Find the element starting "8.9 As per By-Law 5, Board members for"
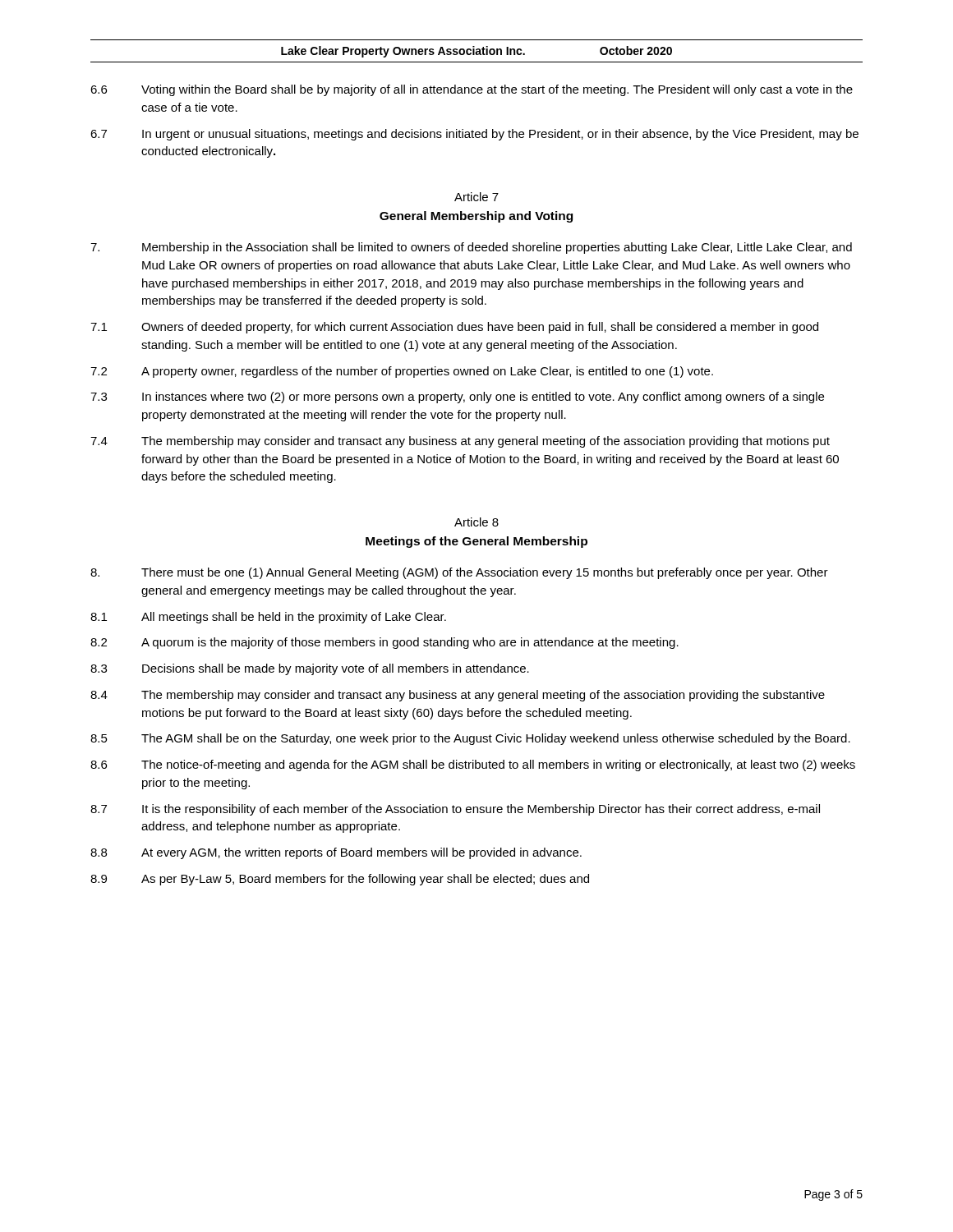Screen dimensions: 1232x953 [476, 878]
